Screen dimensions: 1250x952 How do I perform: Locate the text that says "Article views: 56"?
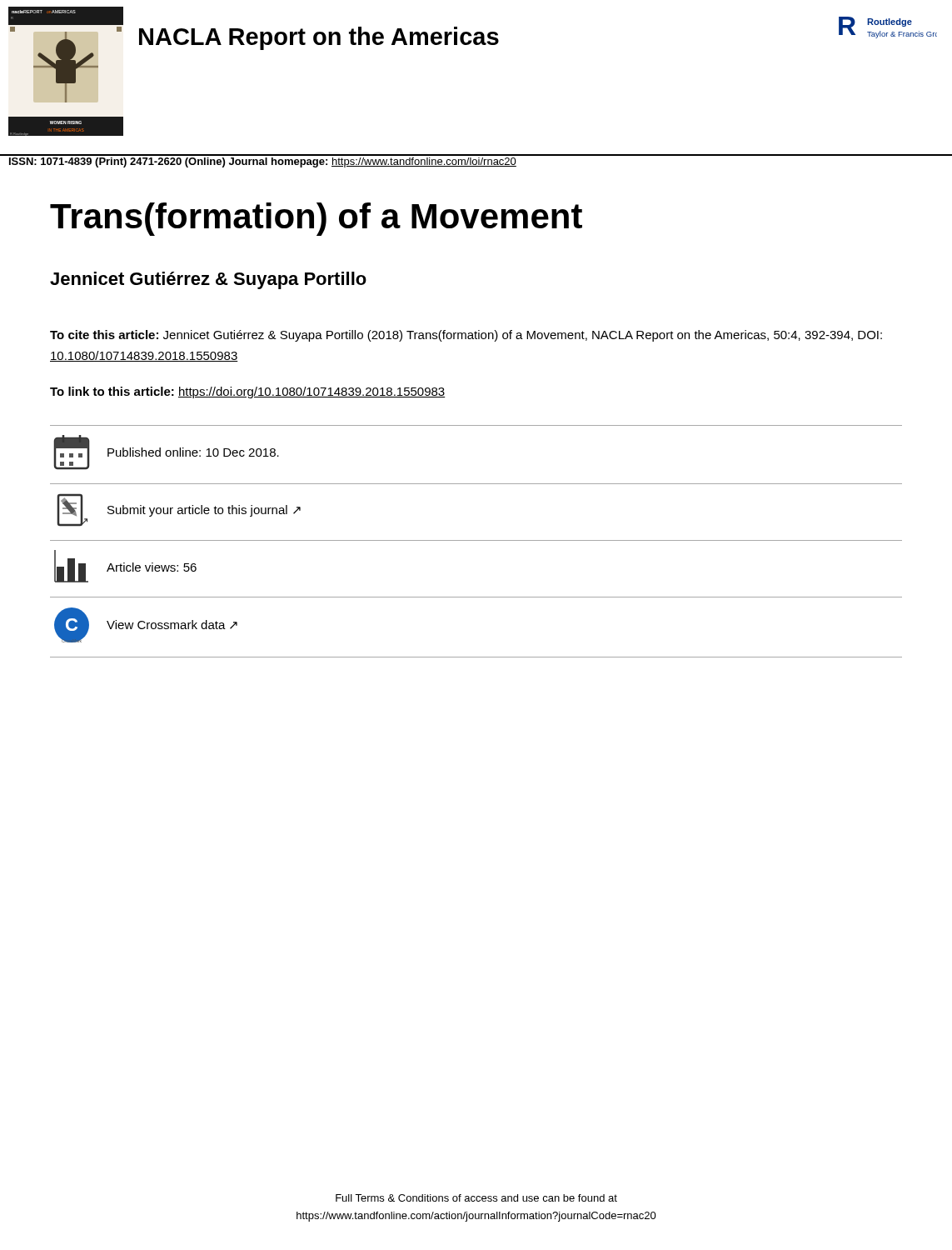[123, 567]
